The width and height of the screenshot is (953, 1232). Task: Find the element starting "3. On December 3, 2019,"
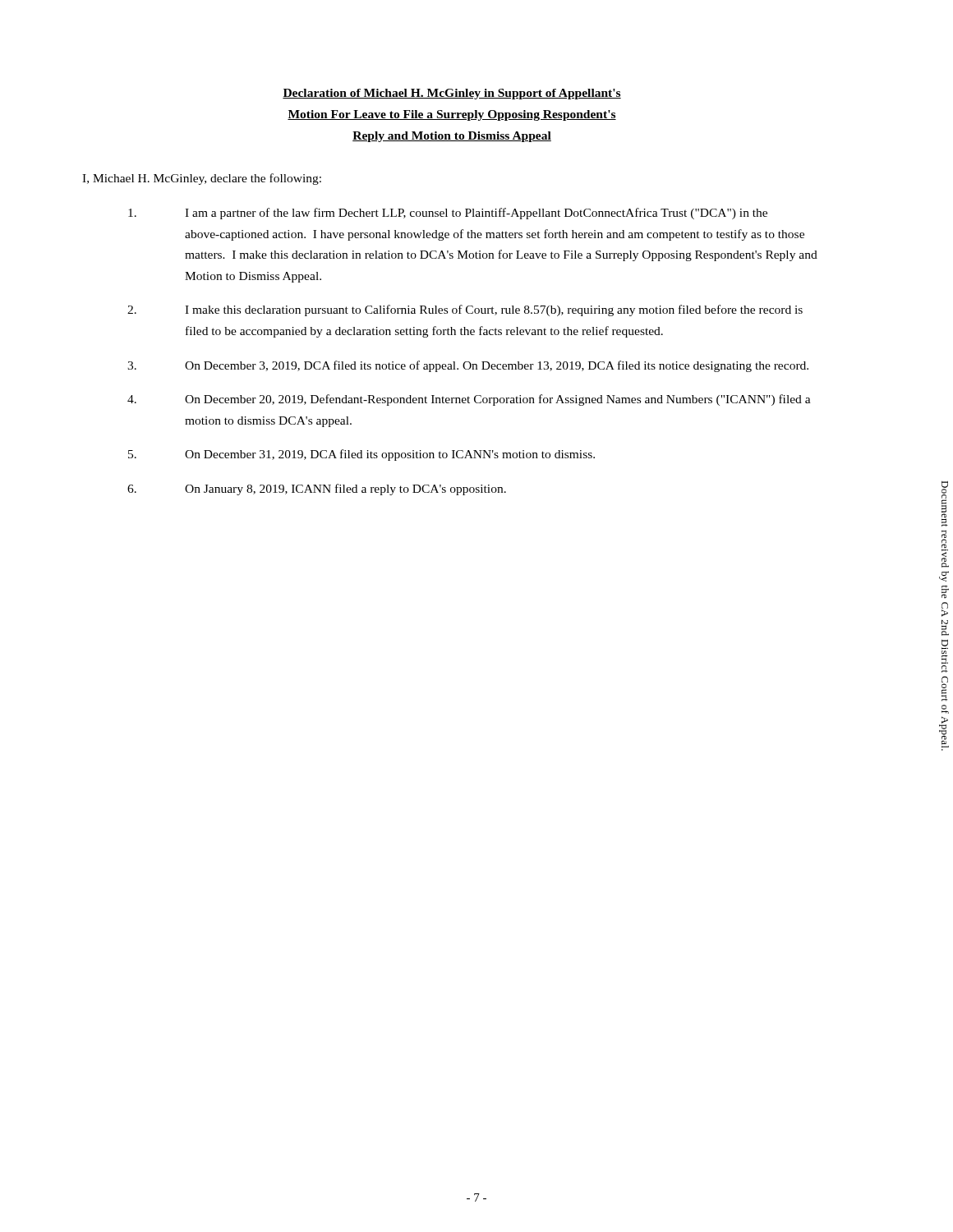click(452, 365)
